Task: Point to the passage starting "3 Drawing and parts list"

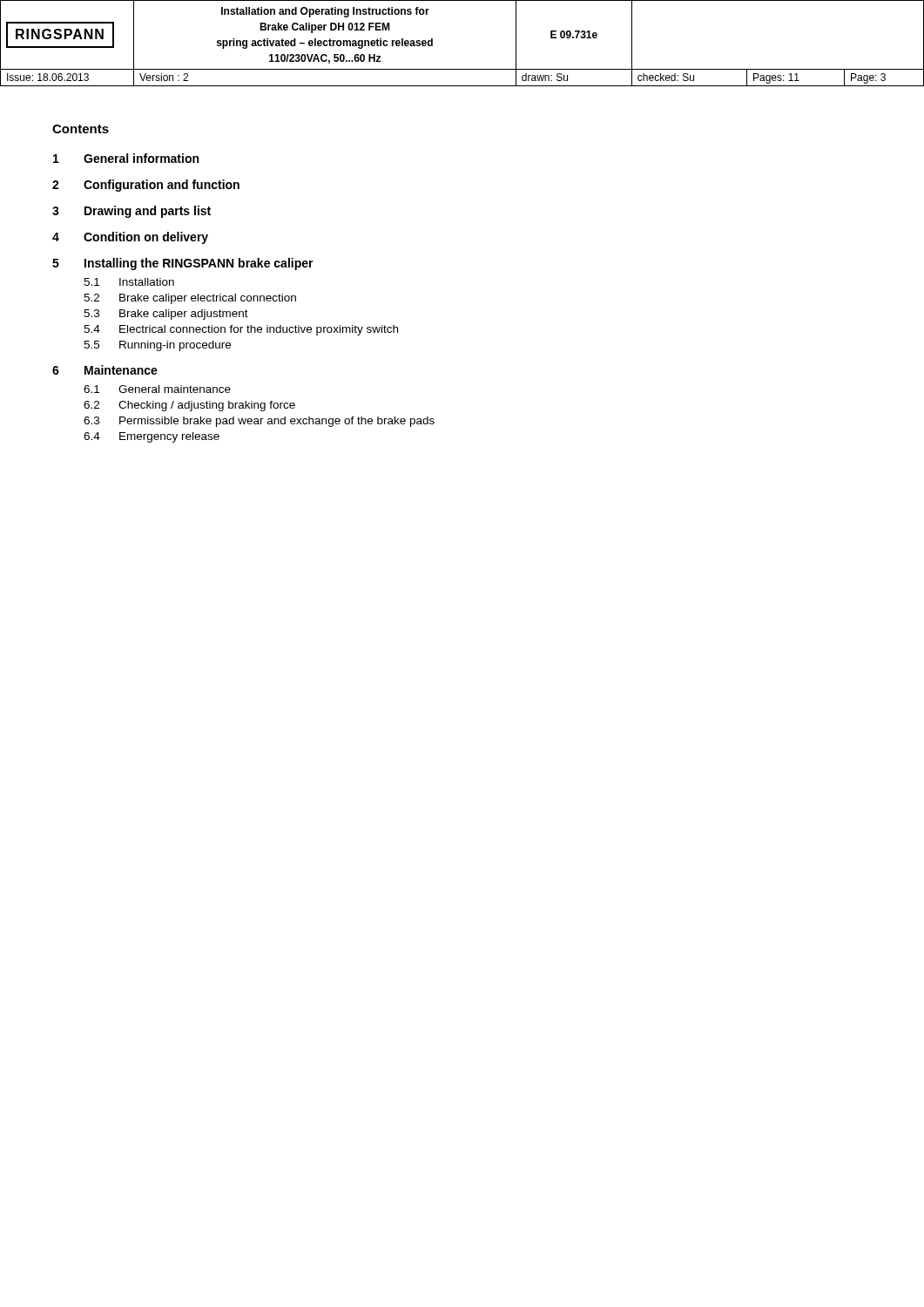Action: [x=132, y=211]
